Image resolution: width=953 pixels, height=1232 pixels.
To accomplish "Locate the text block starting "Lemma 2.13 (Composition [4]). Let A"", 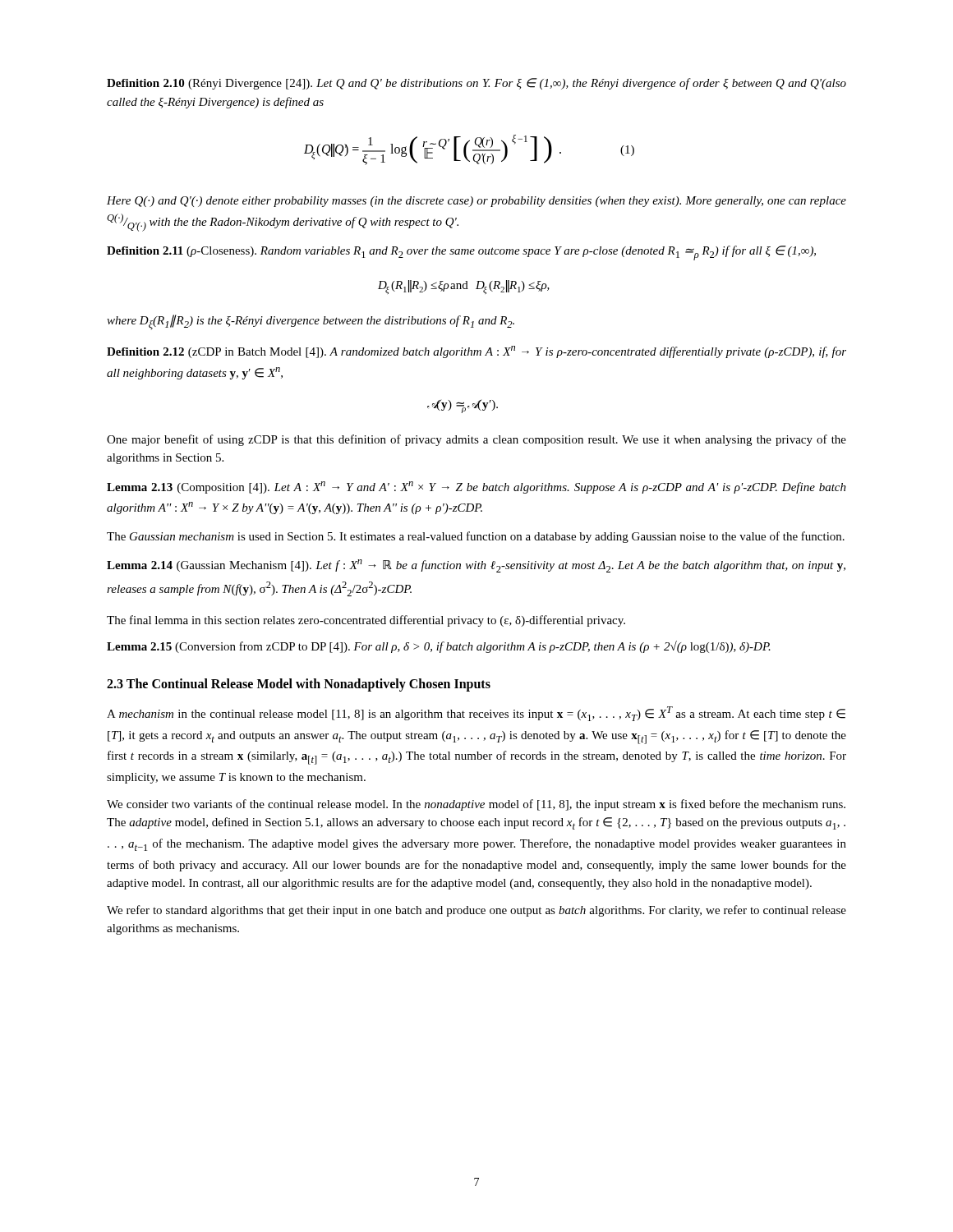I will [476, 496].
